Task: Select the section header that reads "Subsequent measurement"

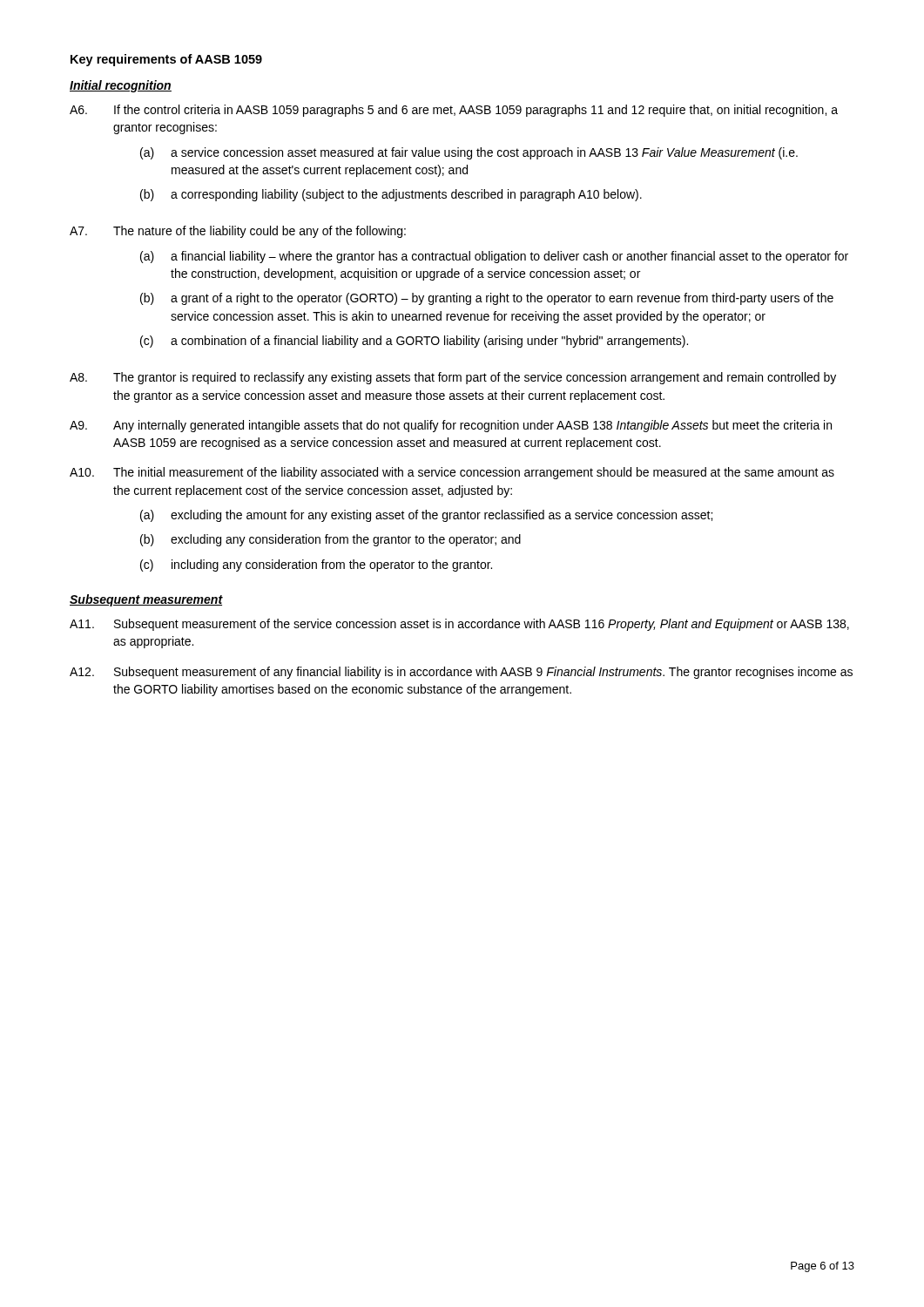Action: click(146, 599)
